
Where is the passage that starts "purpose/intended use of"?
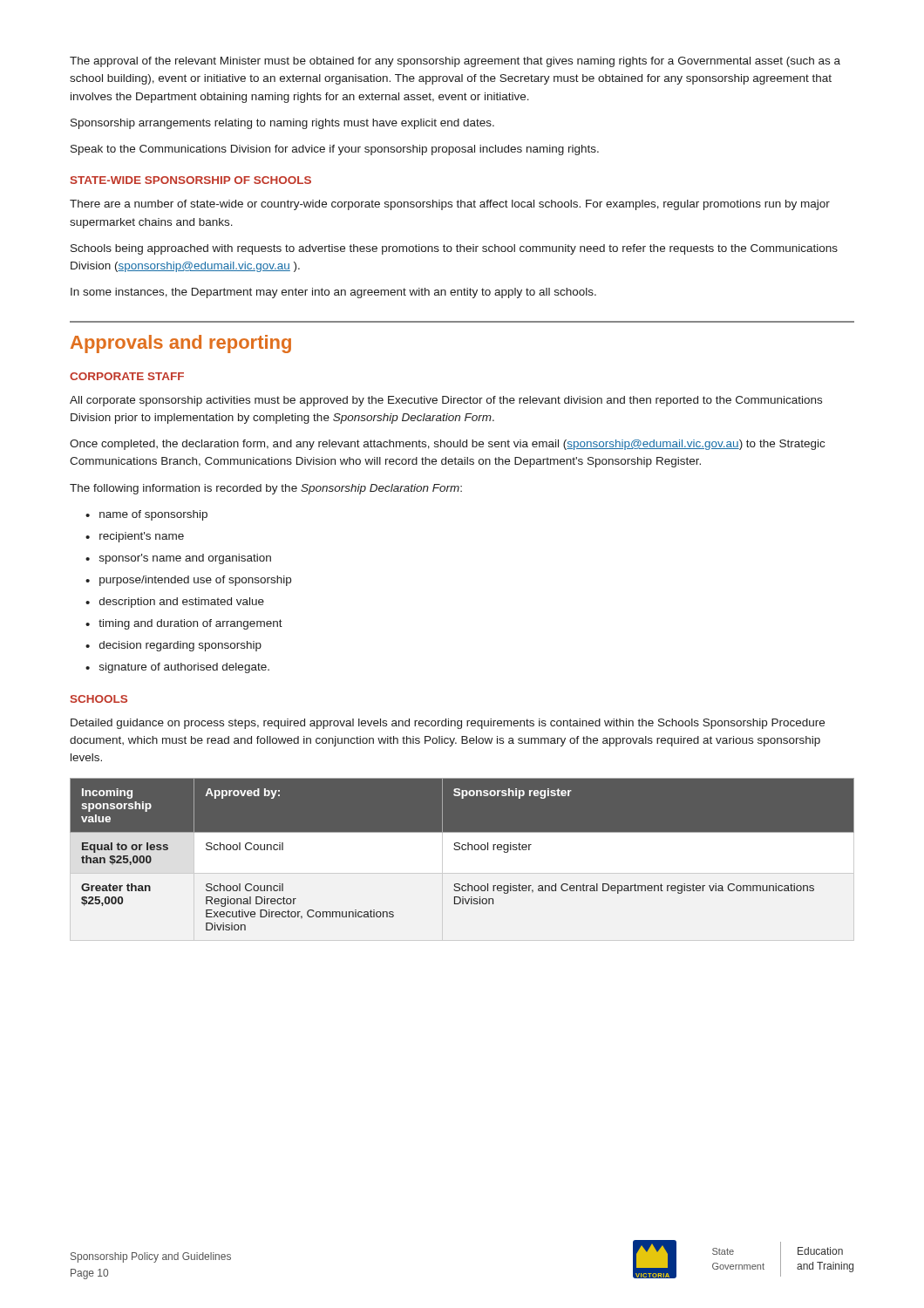click(195, 579)
